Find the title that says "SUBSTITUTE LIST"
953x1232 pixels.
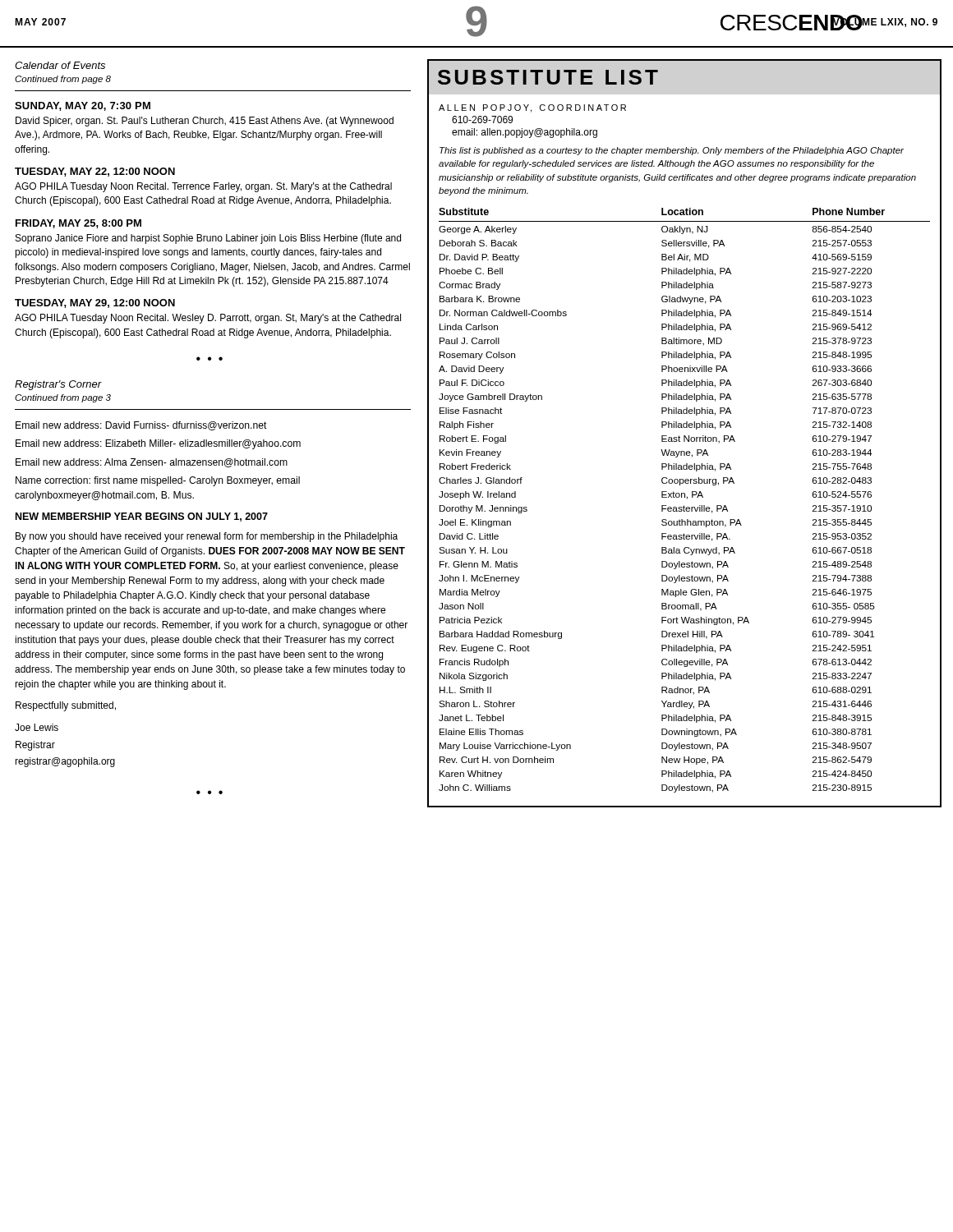[x=549, y=77]
